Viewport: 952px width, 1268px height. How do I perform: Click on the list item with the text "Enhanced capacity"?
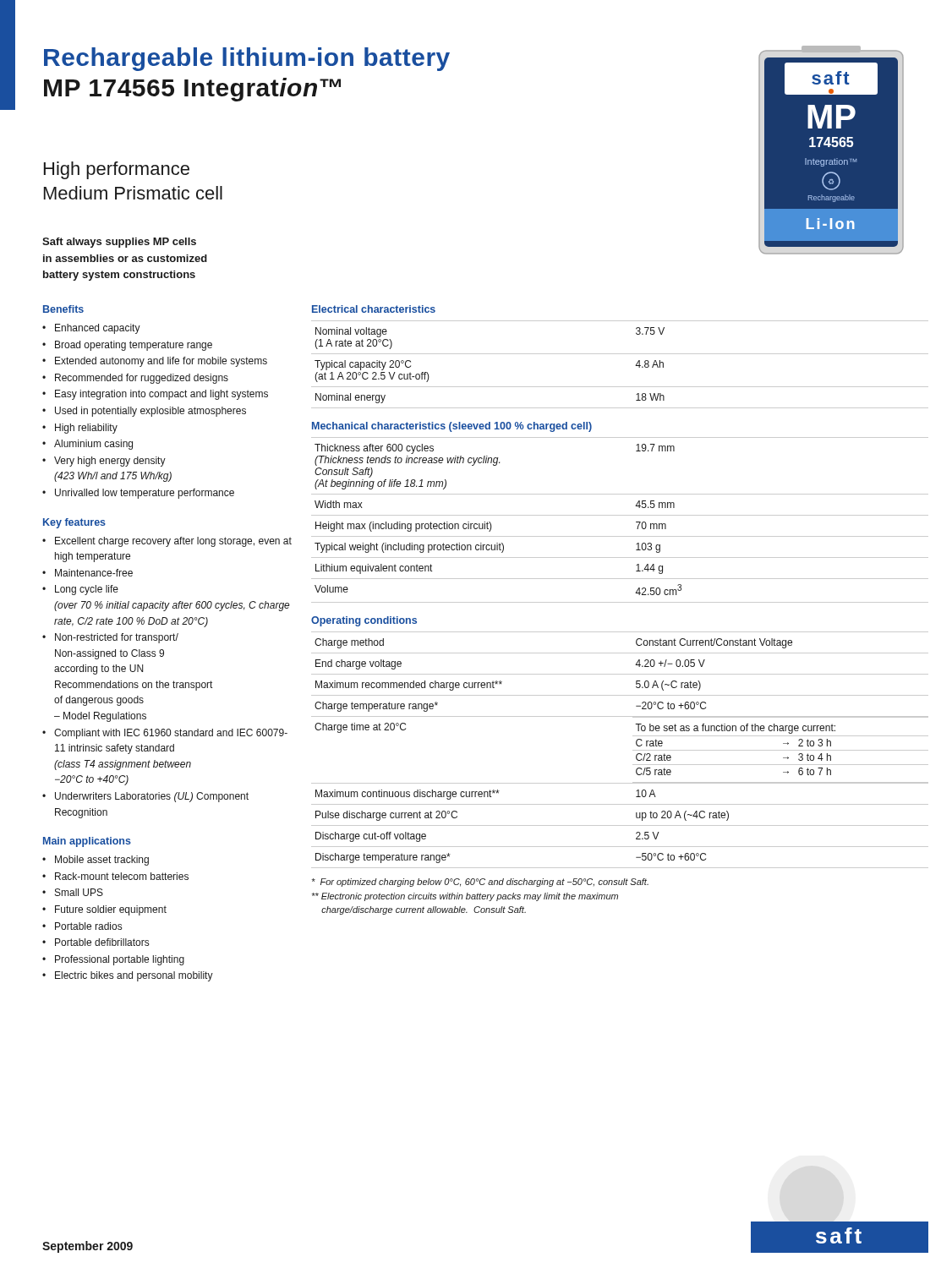(97, 328)
